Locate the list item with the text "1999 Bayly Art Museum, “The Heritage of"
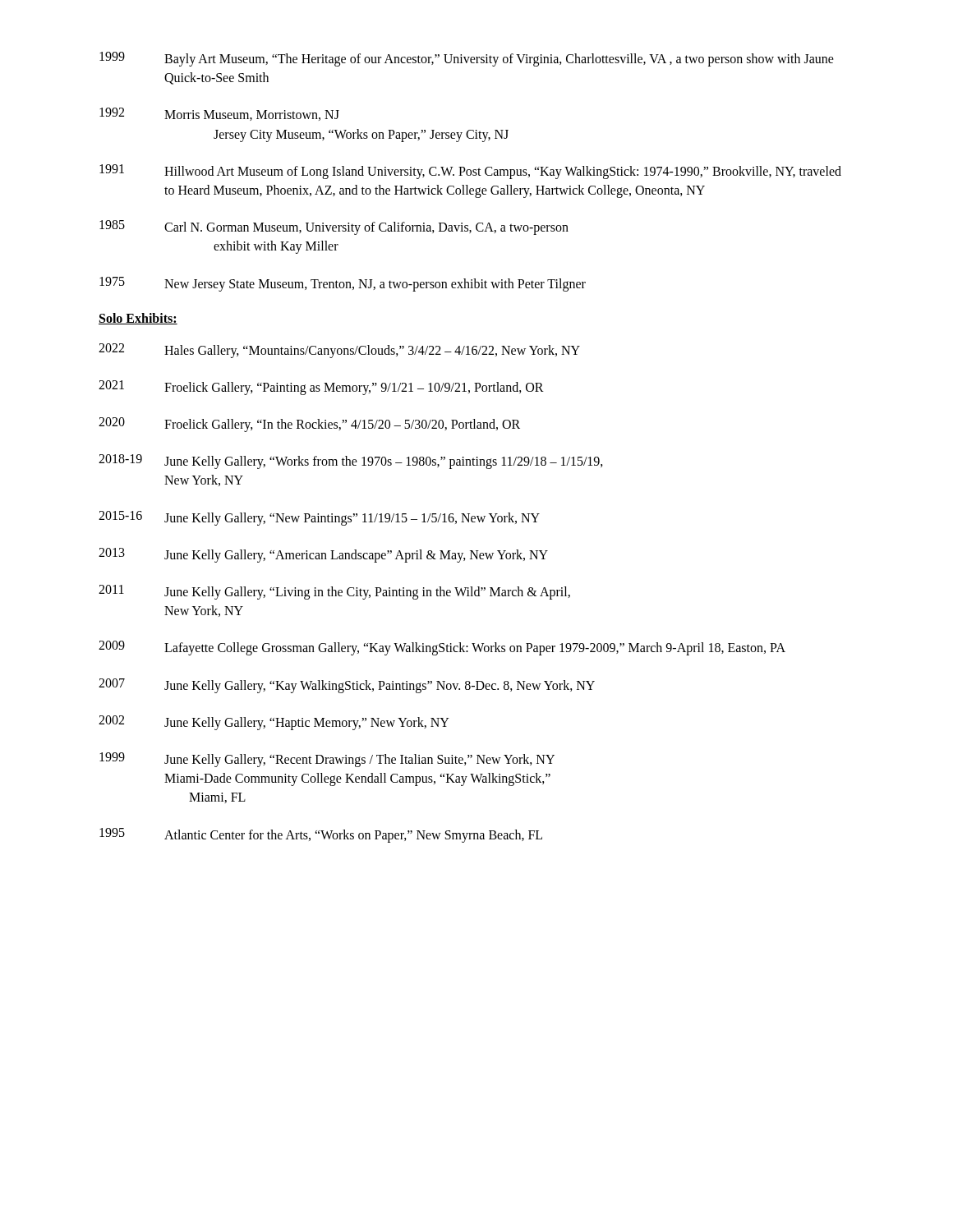953x1232 pixels. click(x=476, y=68)
